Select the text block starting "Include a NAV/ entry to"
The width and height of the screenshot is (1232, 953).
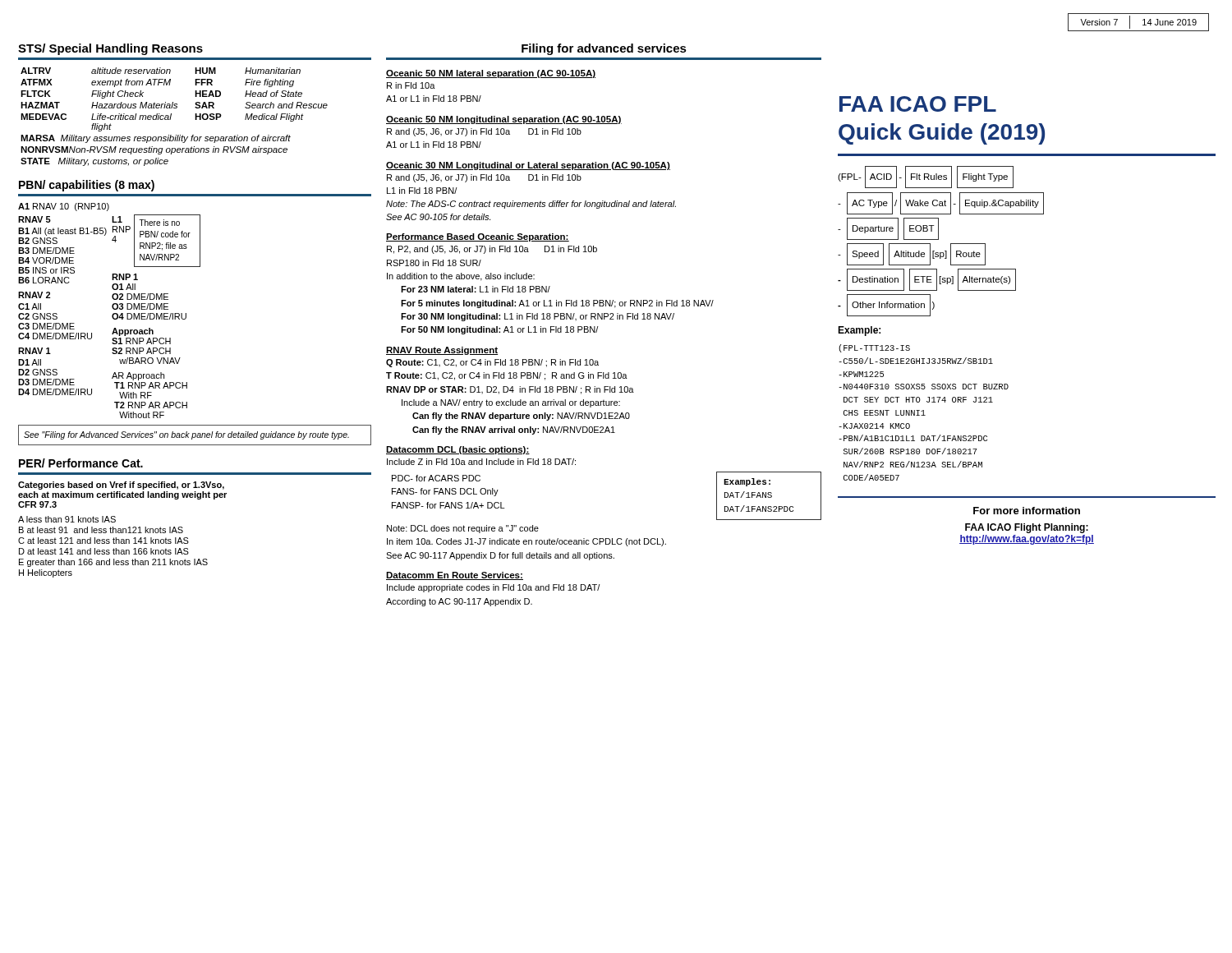tap(511, 403)
